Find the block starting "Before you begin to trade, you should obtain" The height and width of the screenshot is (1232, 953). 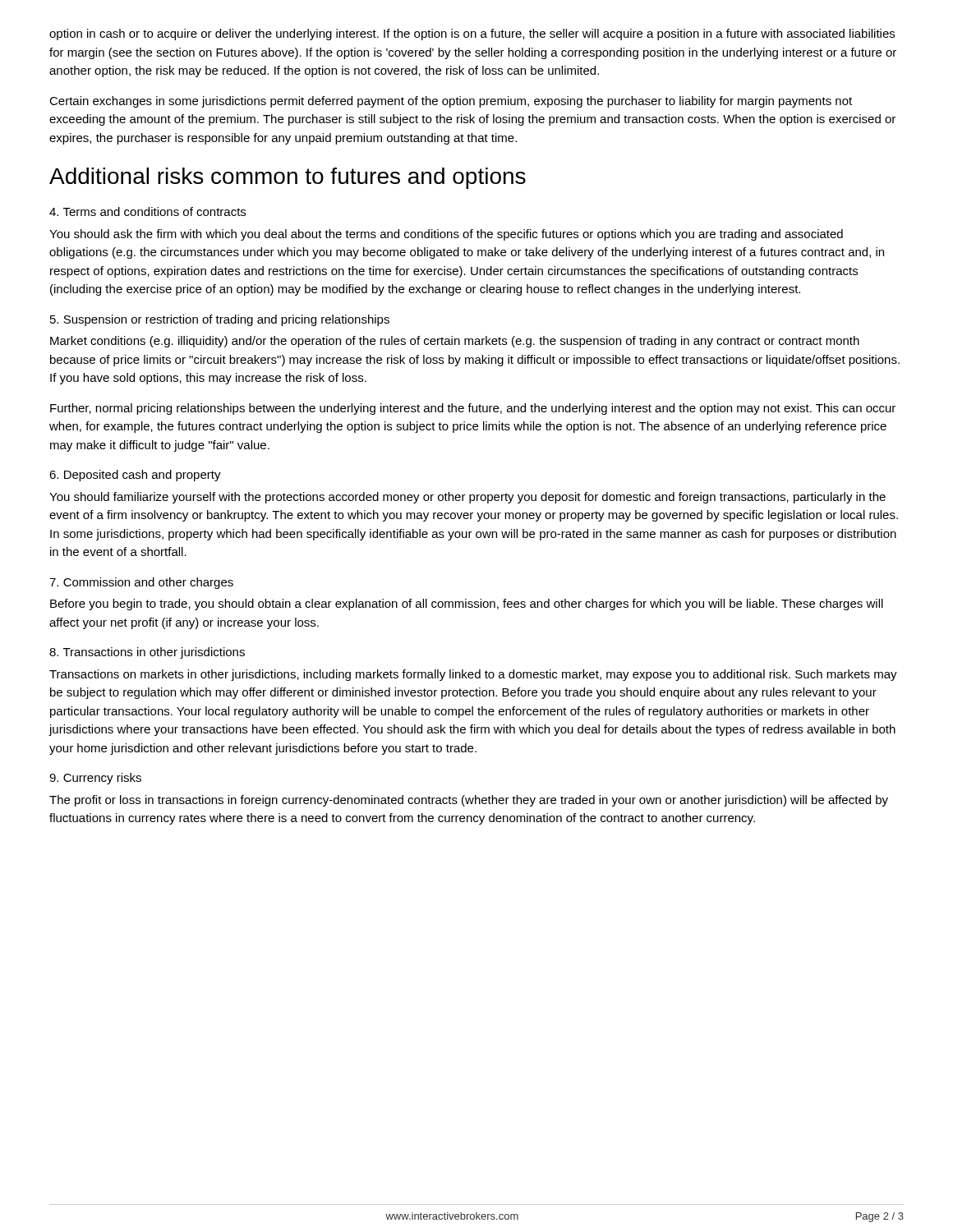click(466, 613)
